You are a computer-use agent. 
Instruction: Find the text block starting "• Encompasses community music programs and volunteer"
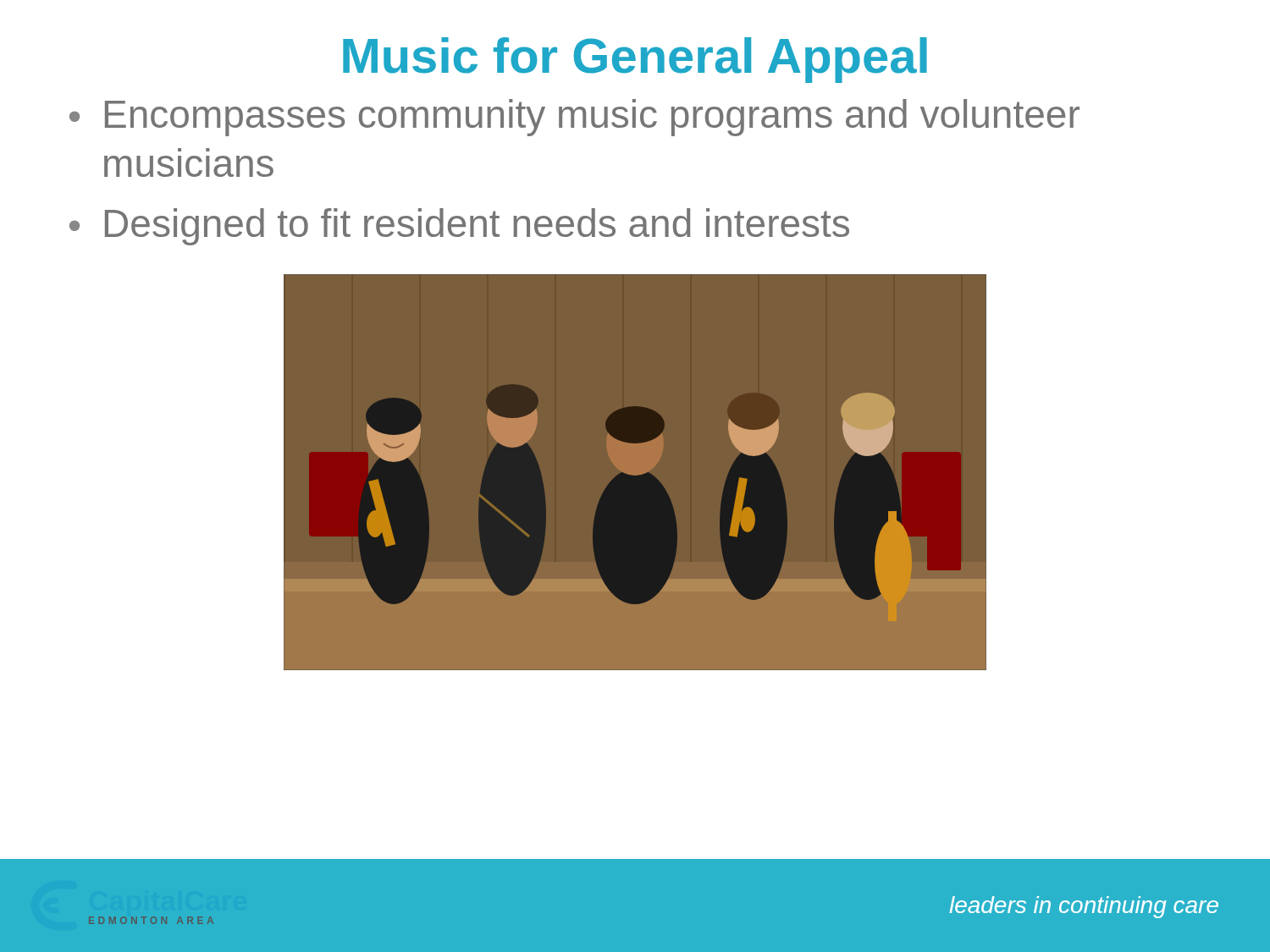(635, 139)
